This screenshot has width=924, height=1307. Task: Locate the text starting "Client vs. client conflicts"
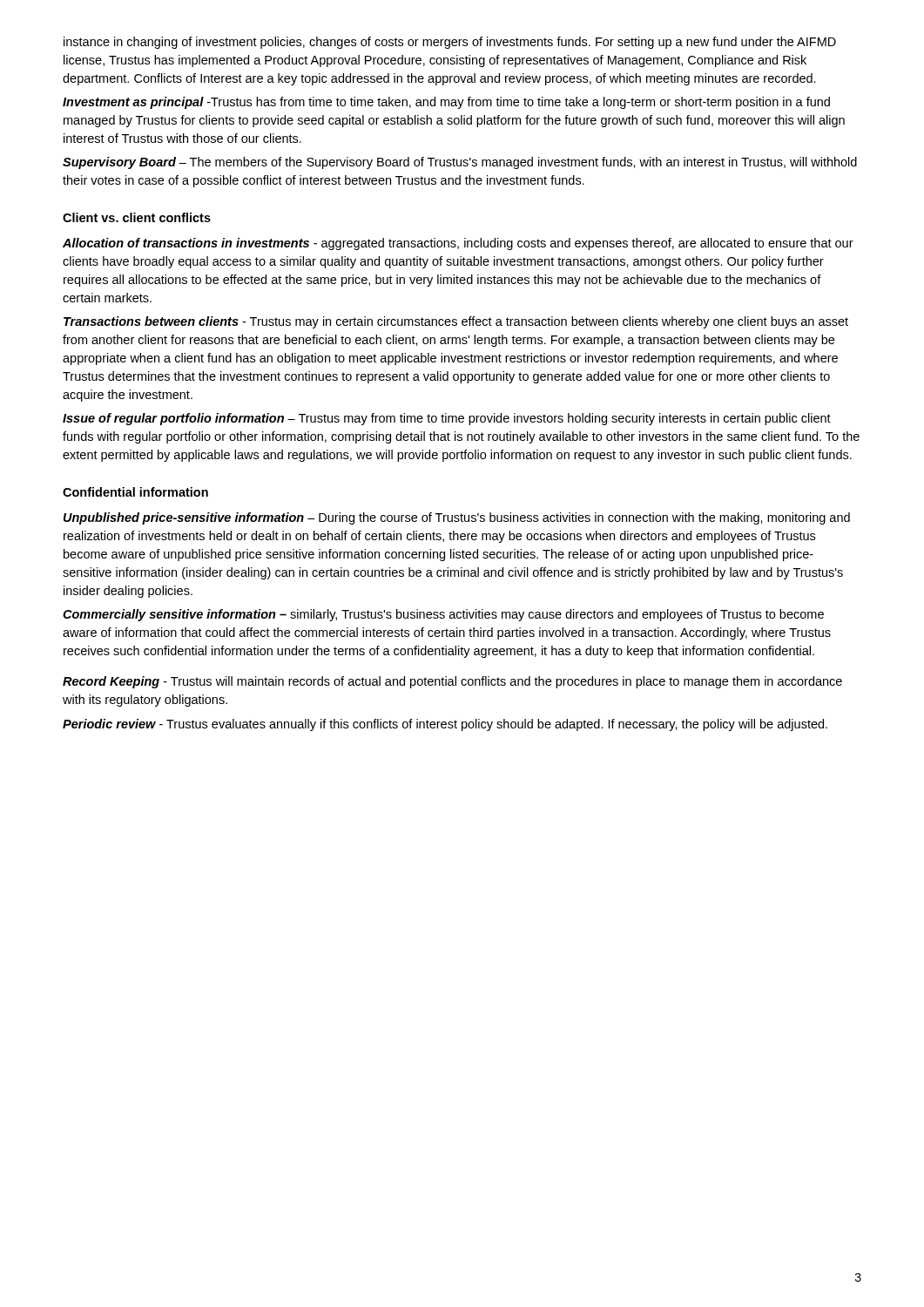137,218
